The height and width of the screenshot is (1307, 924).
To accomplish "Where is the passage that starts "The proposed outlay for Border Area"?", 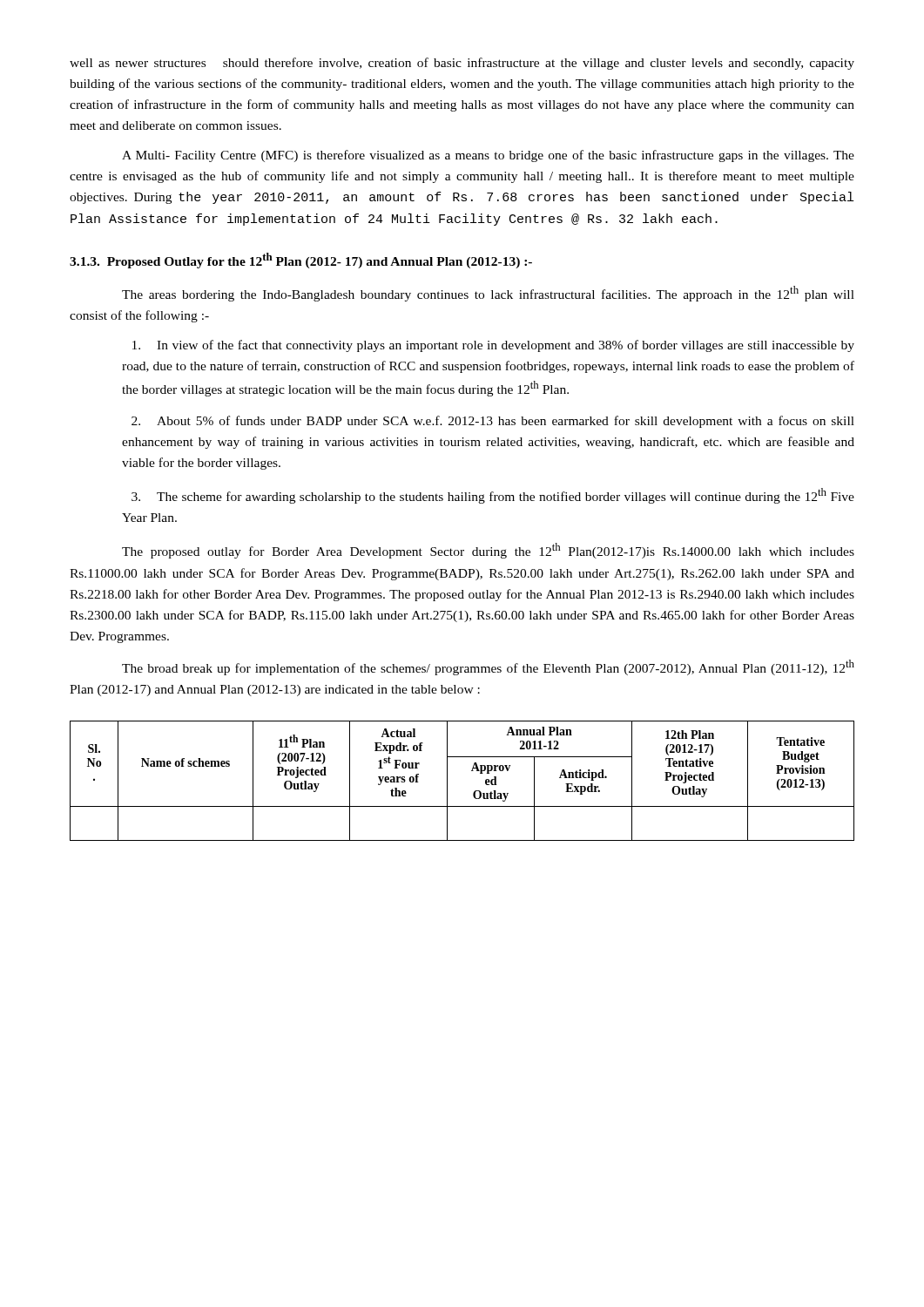I will pos(462,592).
